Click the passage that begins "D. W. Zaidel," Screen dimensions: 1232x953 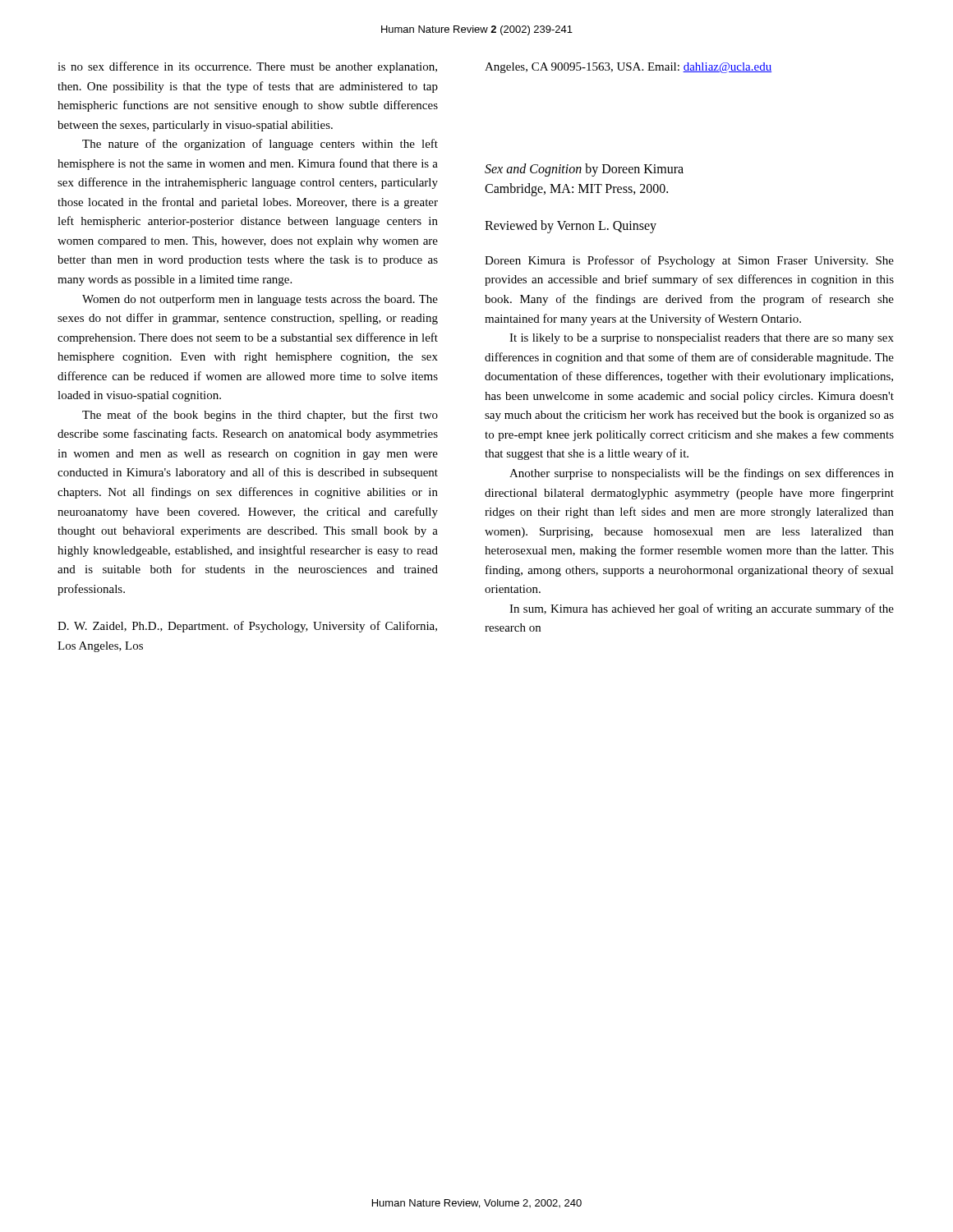click(248, 636)
